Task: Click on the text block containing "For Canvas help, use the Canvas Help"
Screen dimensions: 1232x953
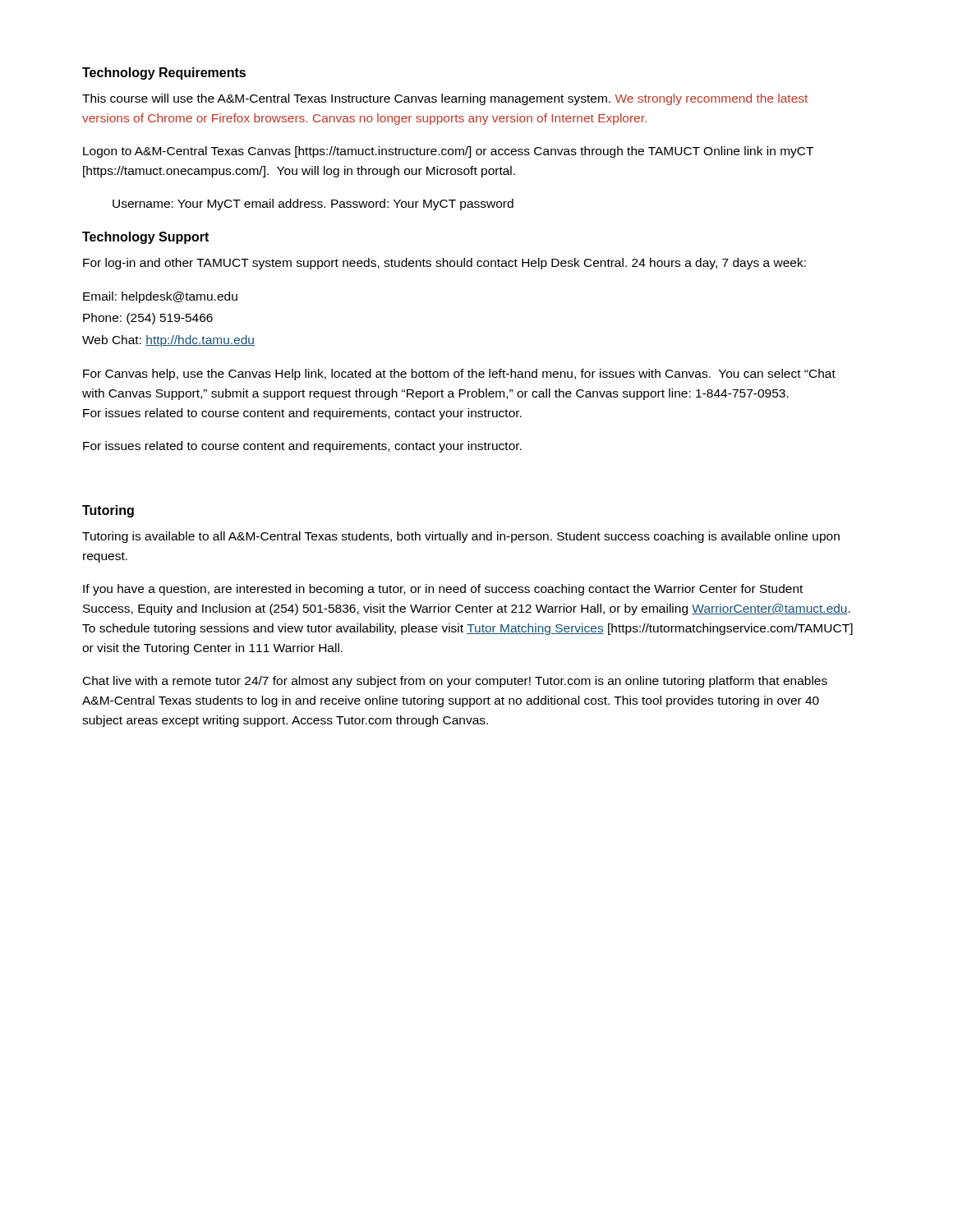Action: 459,393
